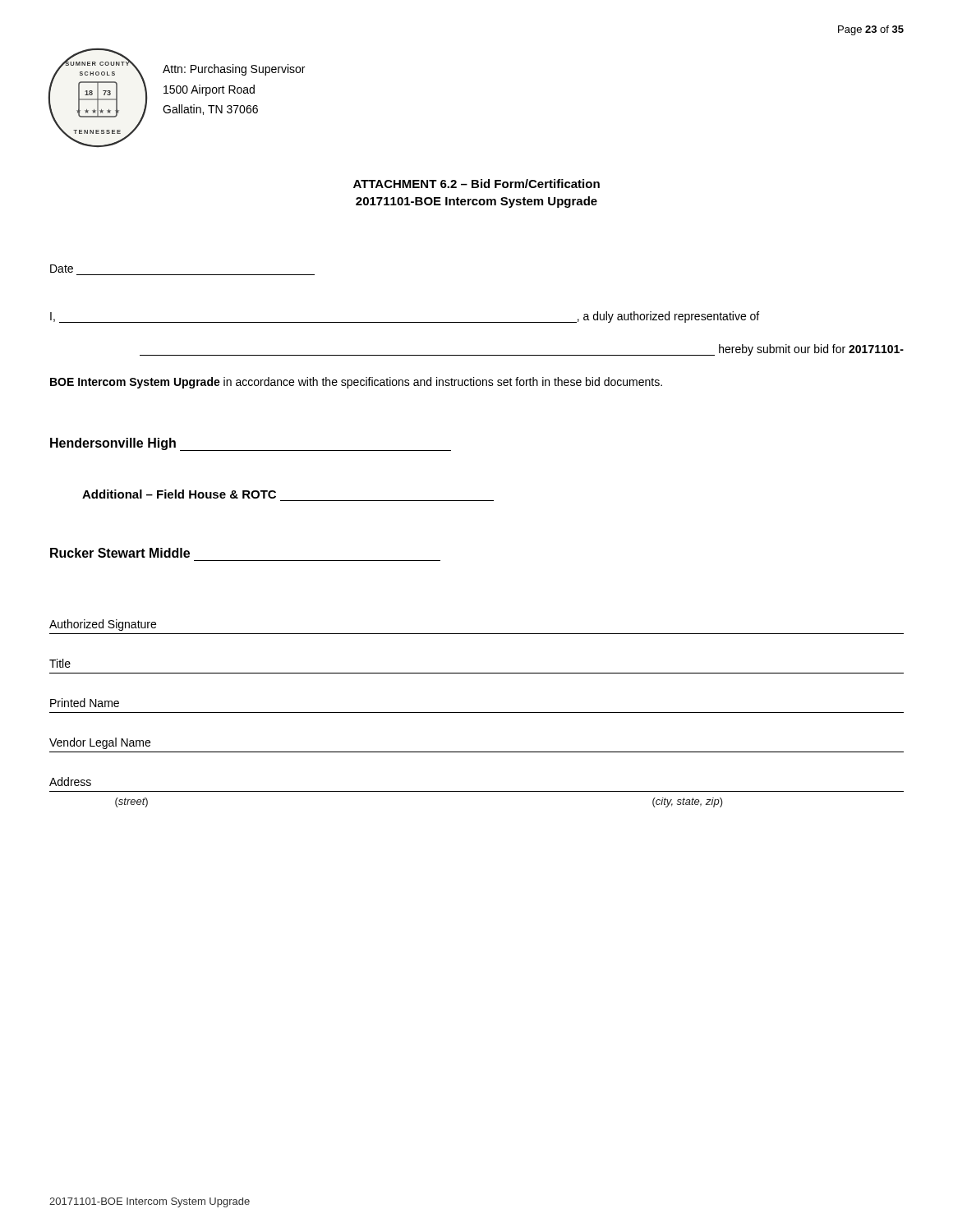This screenshot has height=1232, width=953.
Task: Find the title that reads "ATTACHMENT 6.2 – Bid Form/Certification 20171101-BOE Intercom System"
Action: tap(476, 192)
